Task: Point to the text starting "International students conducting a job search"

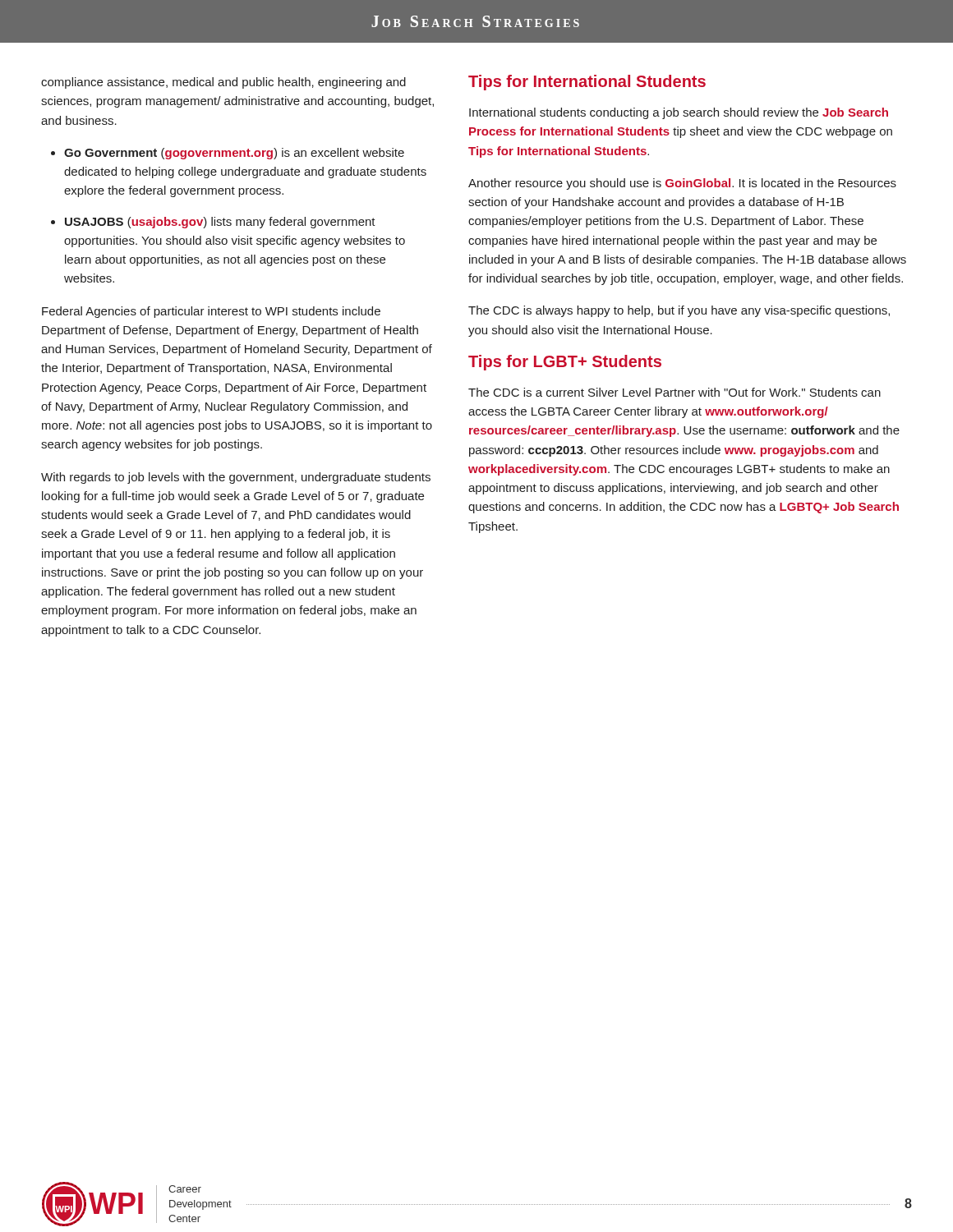Action: pos(690,131)
